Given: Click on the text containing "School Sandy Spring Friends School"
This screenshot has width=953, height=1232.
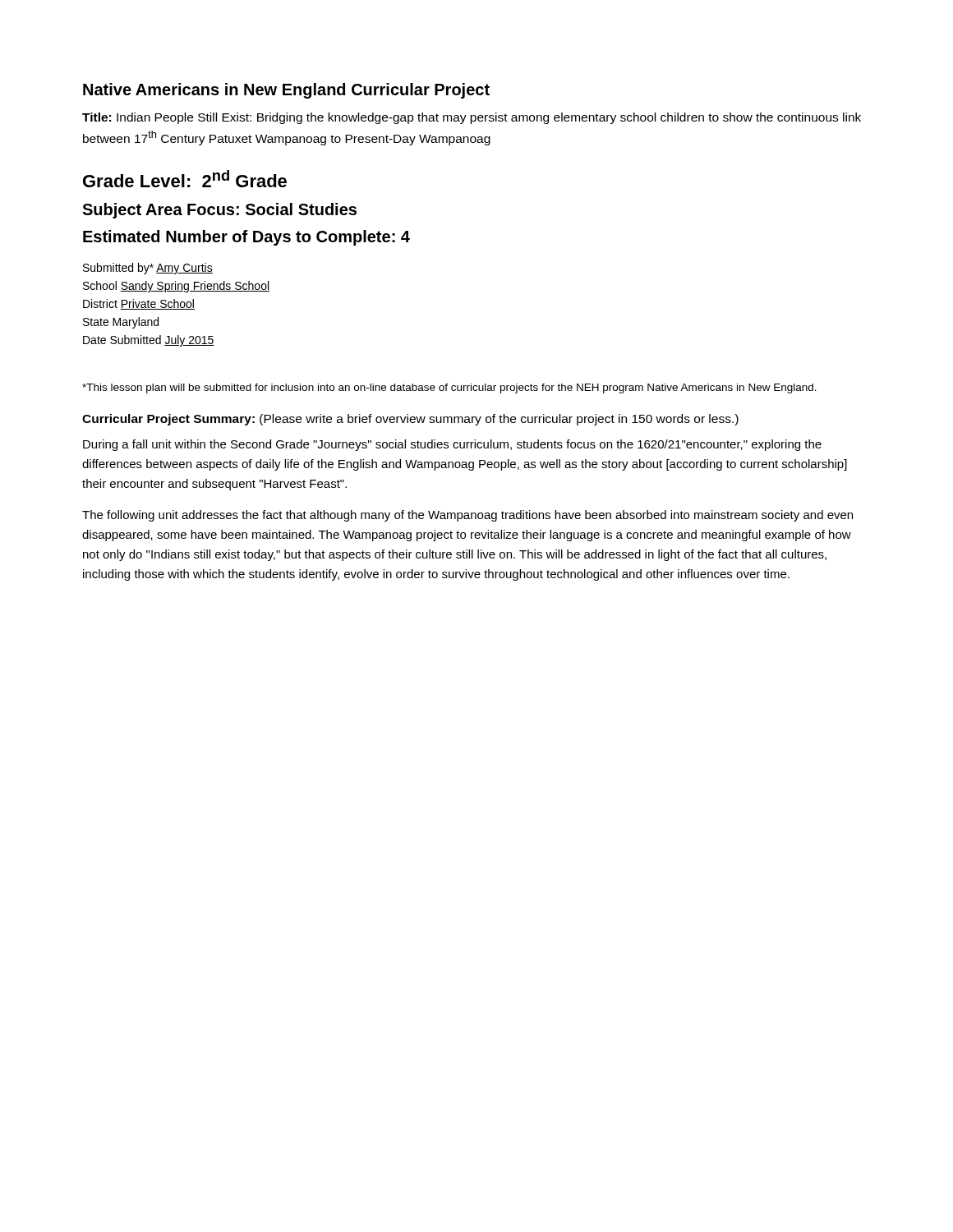Looking at the screenshot, I should coord(176,286).
